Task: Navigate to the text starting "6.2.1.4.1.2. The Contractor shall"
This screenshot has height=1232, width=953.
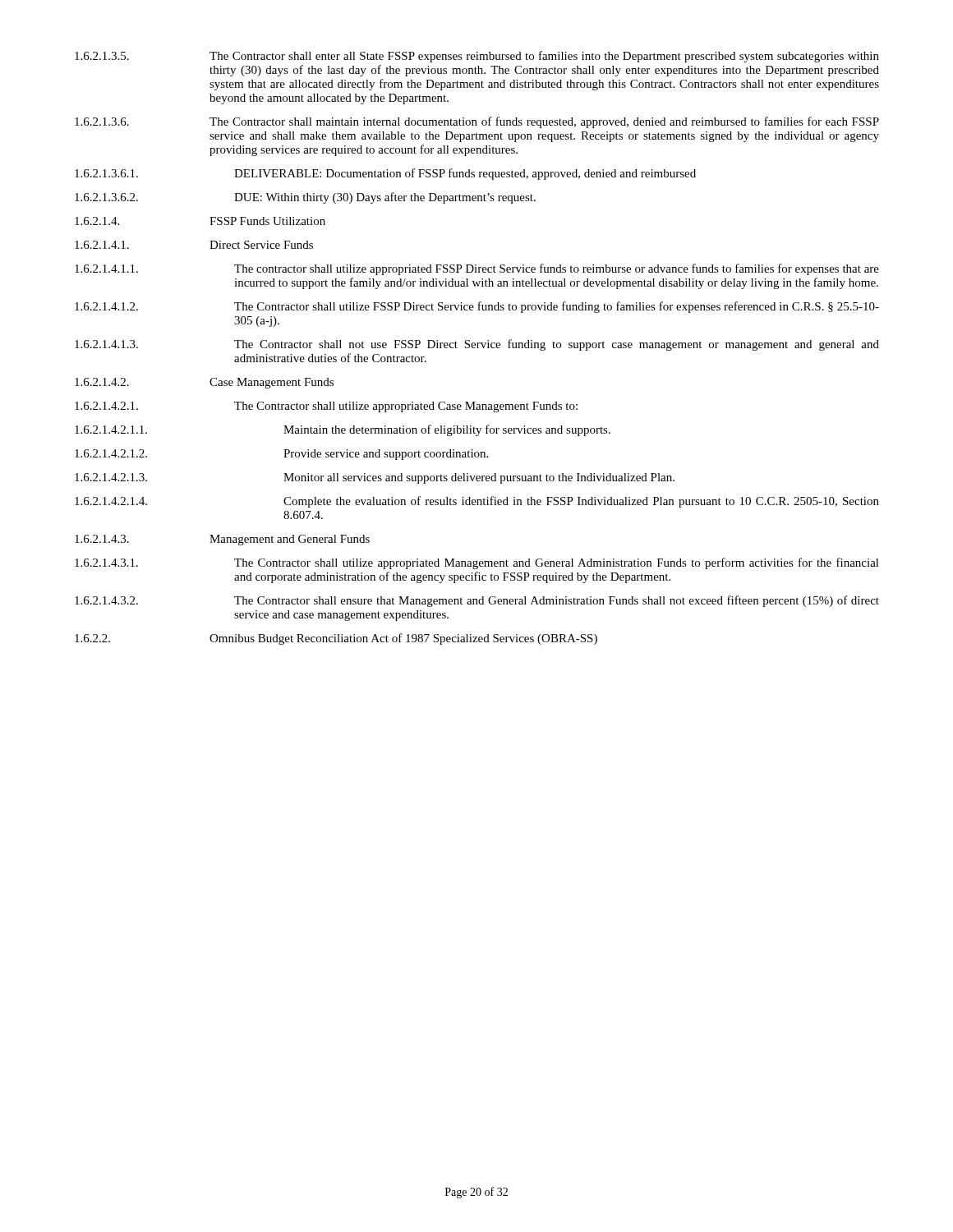Action: click(x=476, y=314)
